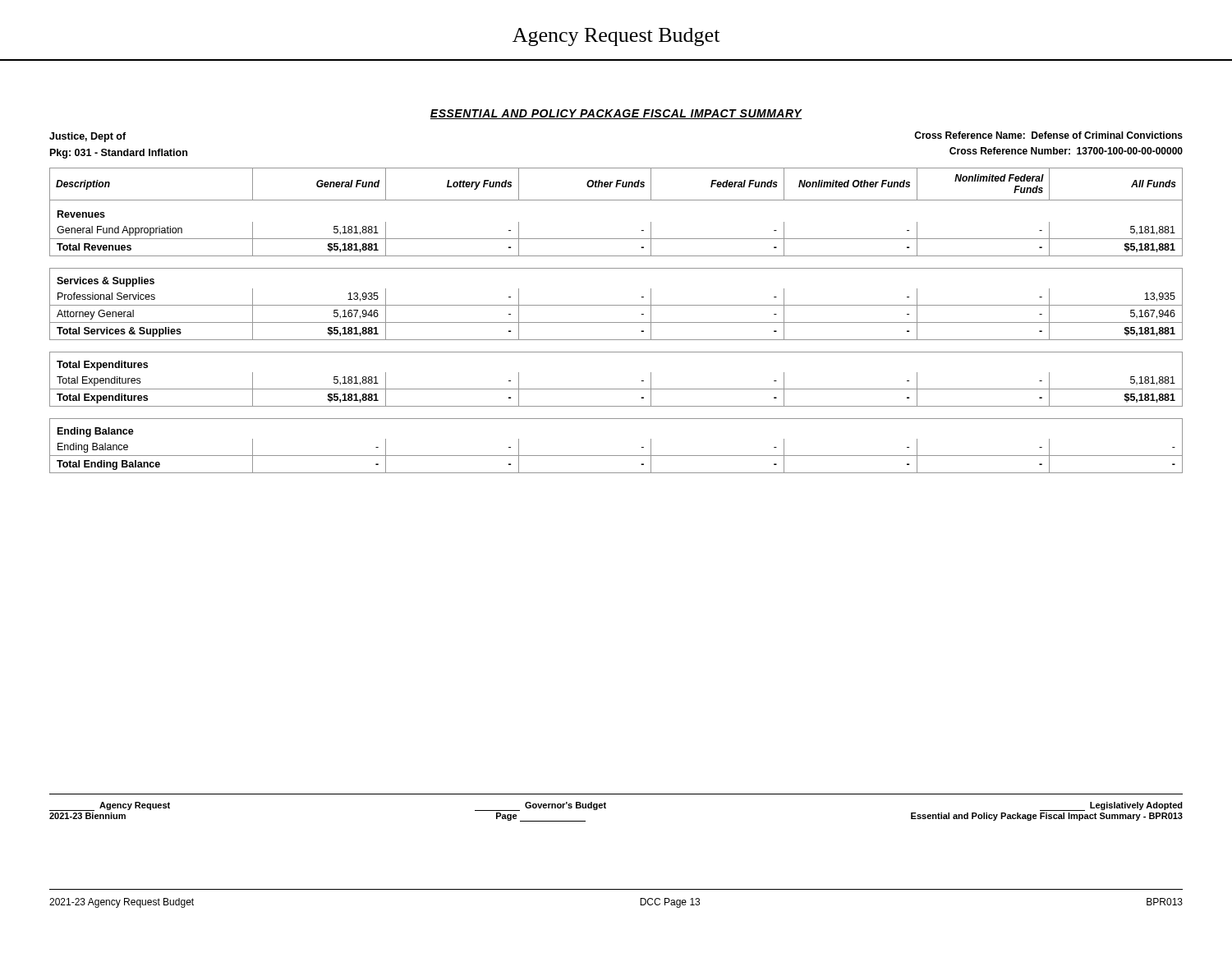Select the title that reads "Agency Request Budget"
Viewport: 1232px width, 953px height.
tap(616, 35)
